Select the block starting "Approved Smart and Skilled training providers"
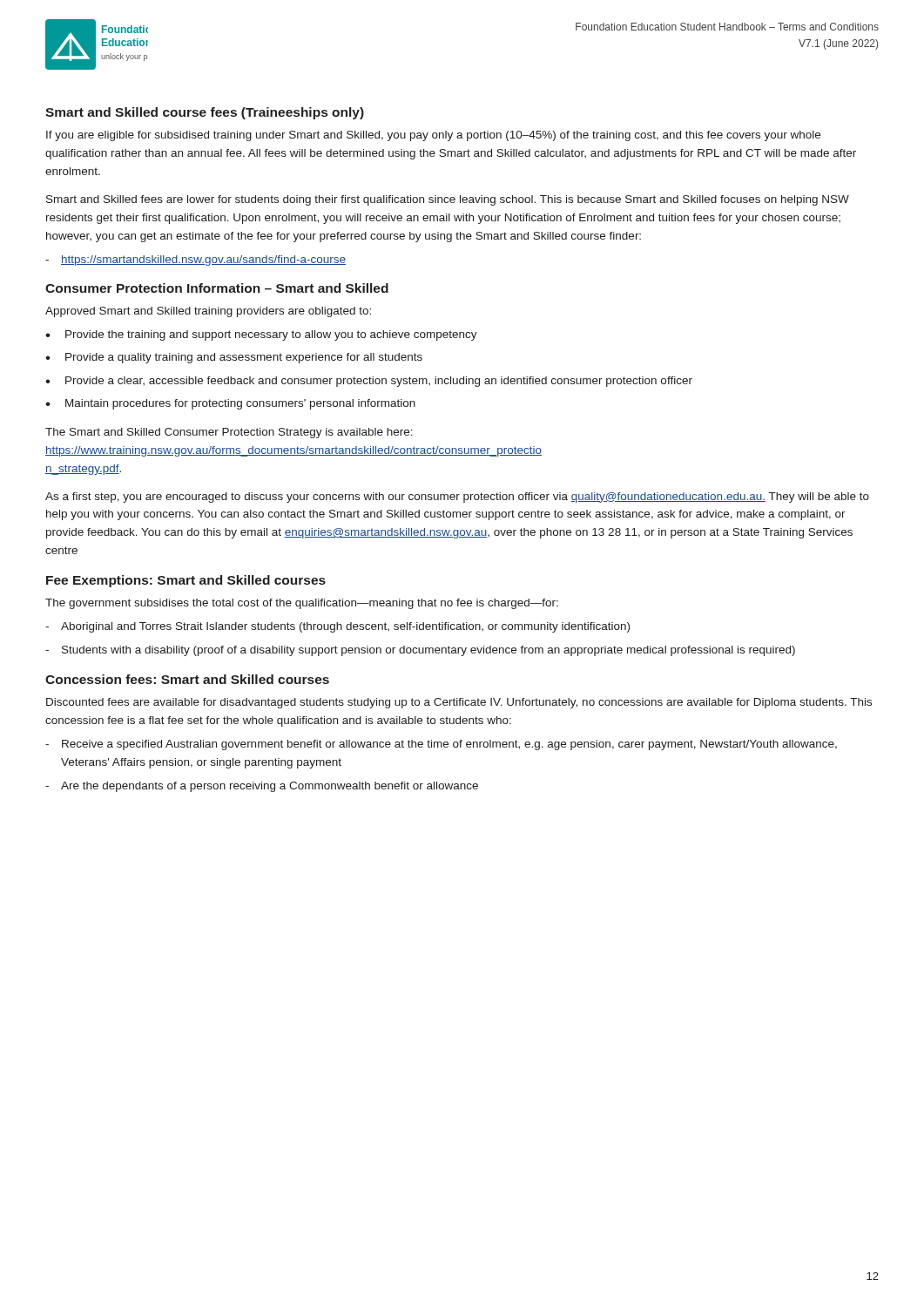The image size is (924, 1307). coord(209,311)
